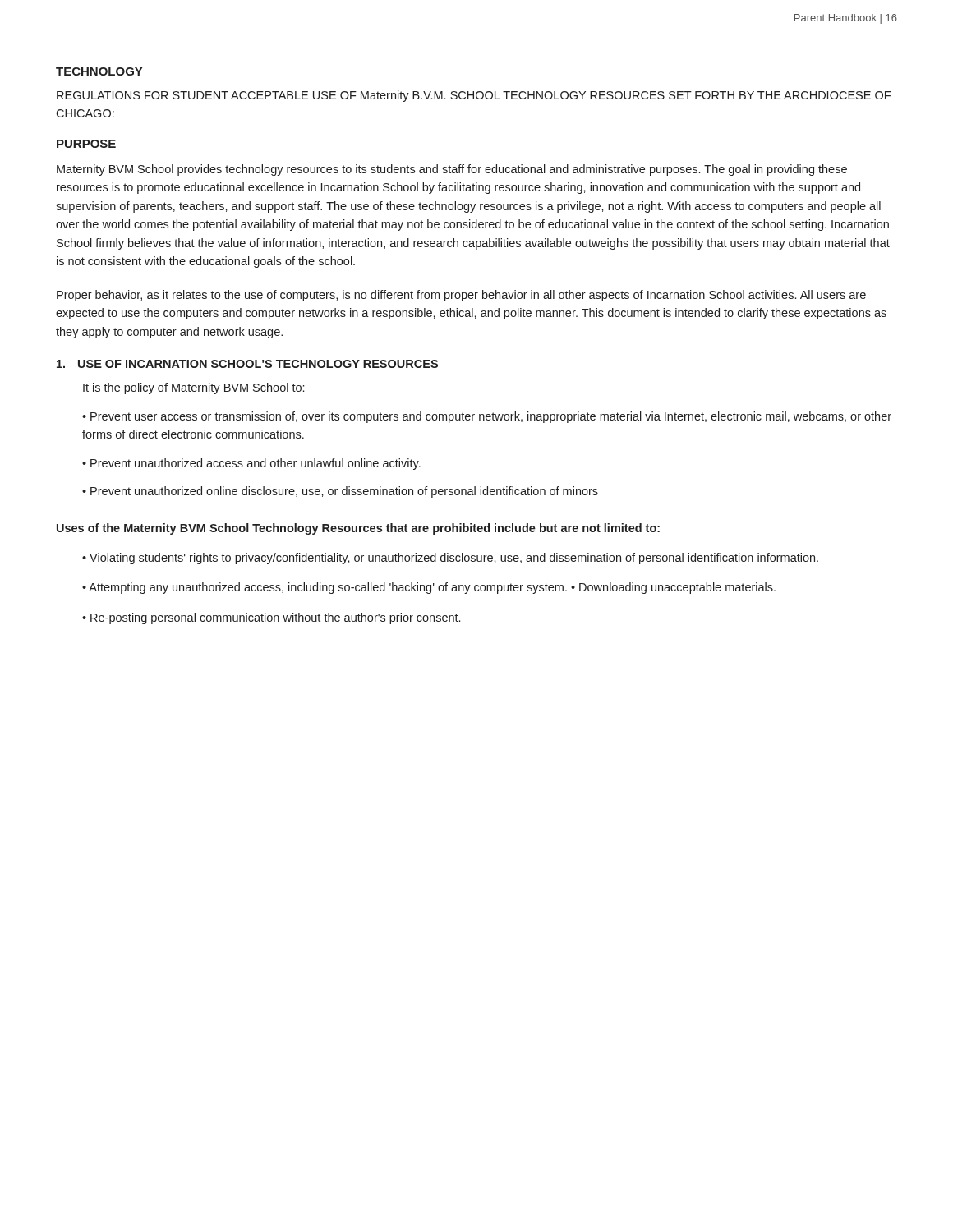The image size is (953, 1232).
Task: Click on the list item that says "• Attempting any"
Action: [429, 588]
